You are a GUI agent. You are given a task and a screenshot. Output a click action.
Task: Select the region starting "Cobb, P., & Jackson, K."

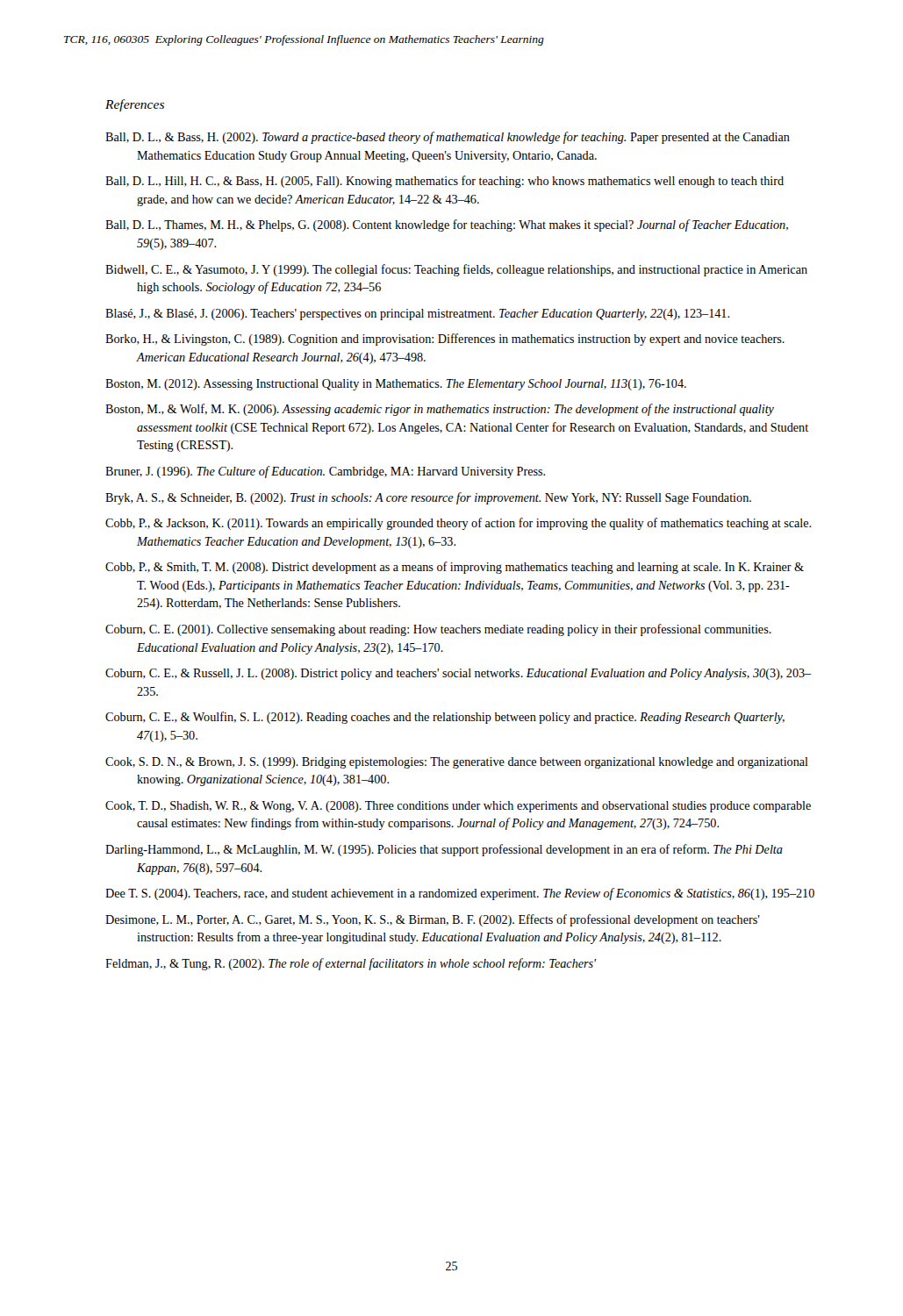click(459, 532)
